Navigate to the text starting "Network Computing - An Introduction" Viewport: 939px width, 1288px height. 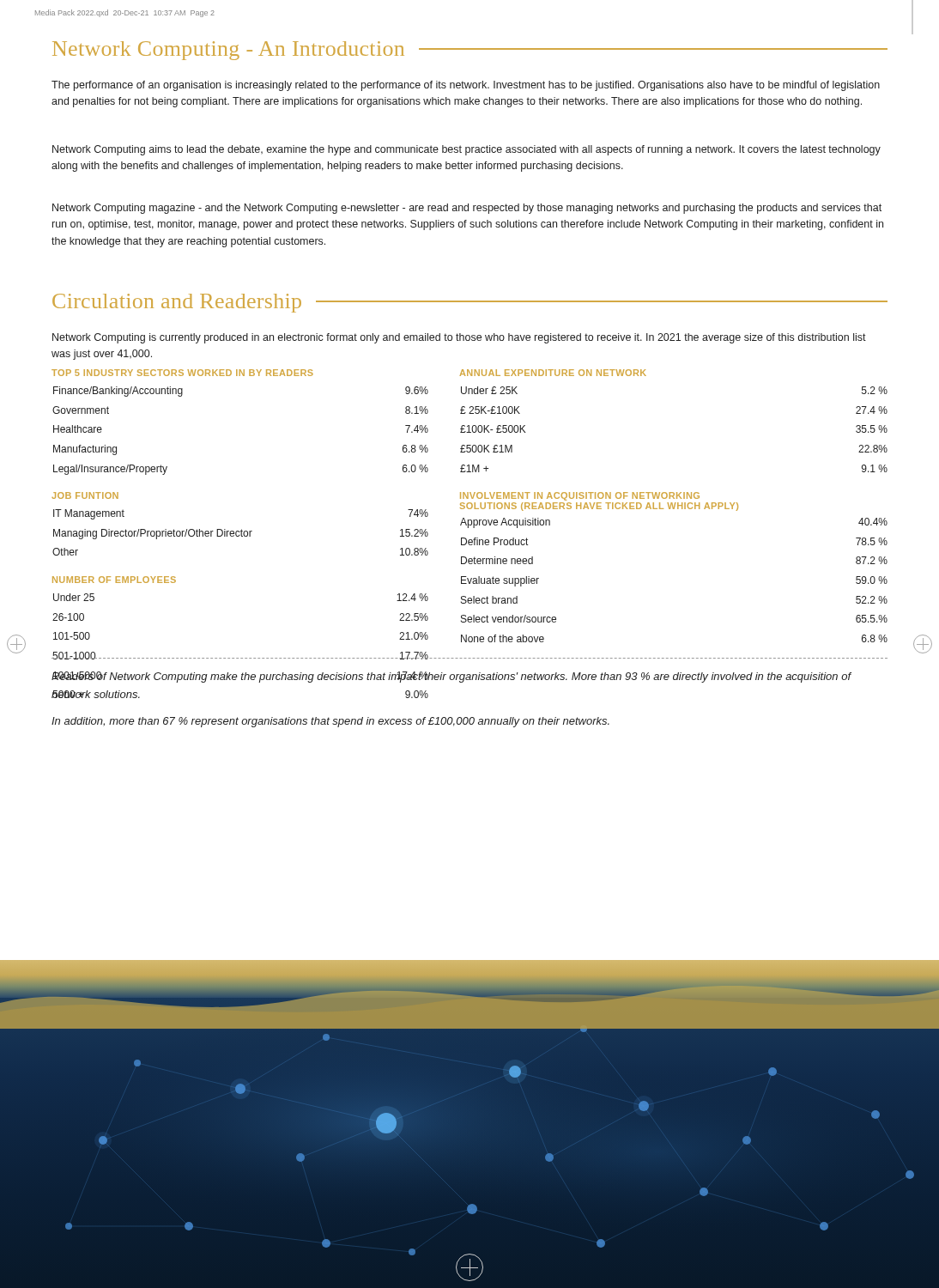click(x=470, y=49)
